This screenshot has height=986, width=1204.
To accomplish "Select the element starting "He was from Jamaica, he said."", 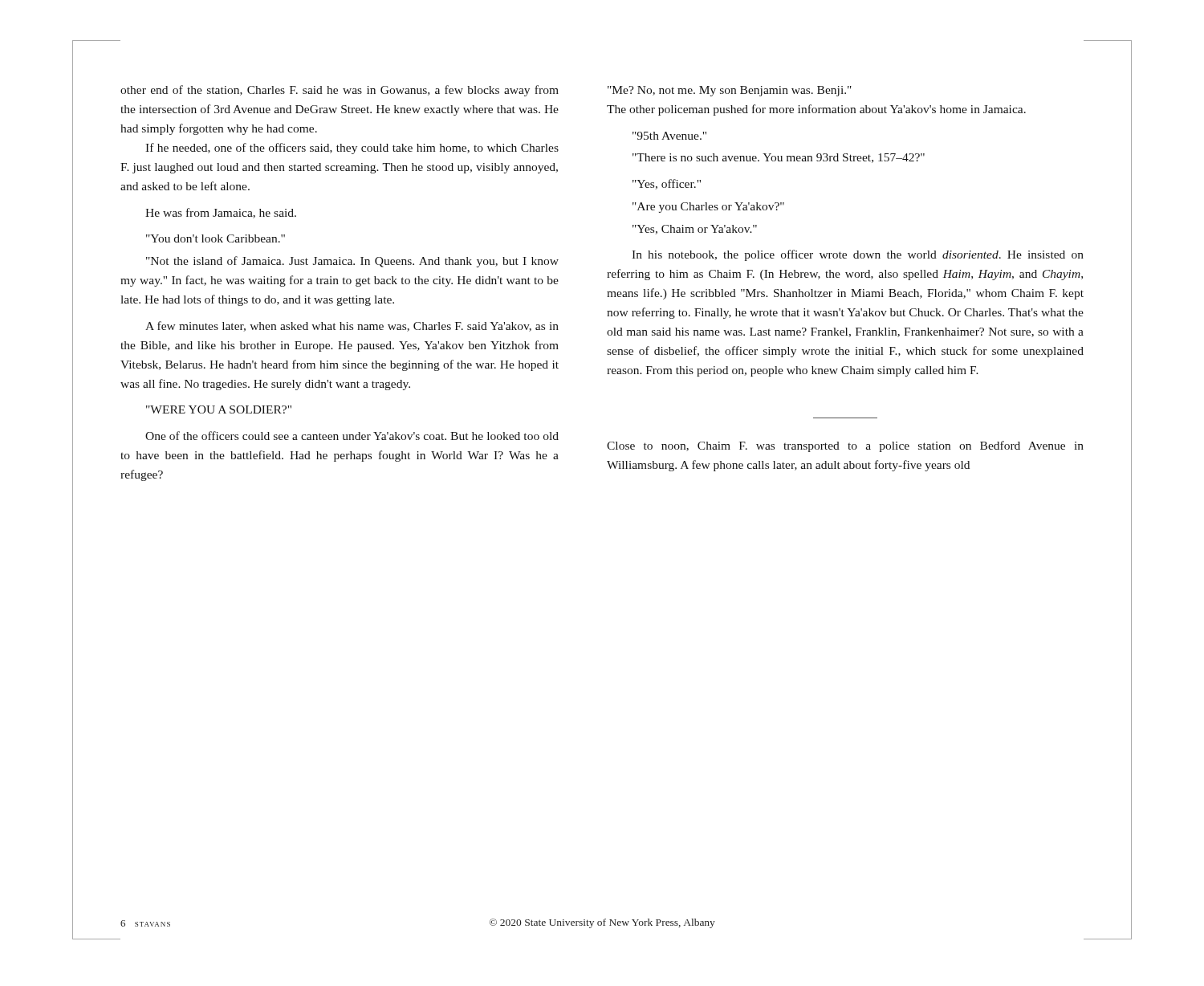I will [x=221, y=213].
